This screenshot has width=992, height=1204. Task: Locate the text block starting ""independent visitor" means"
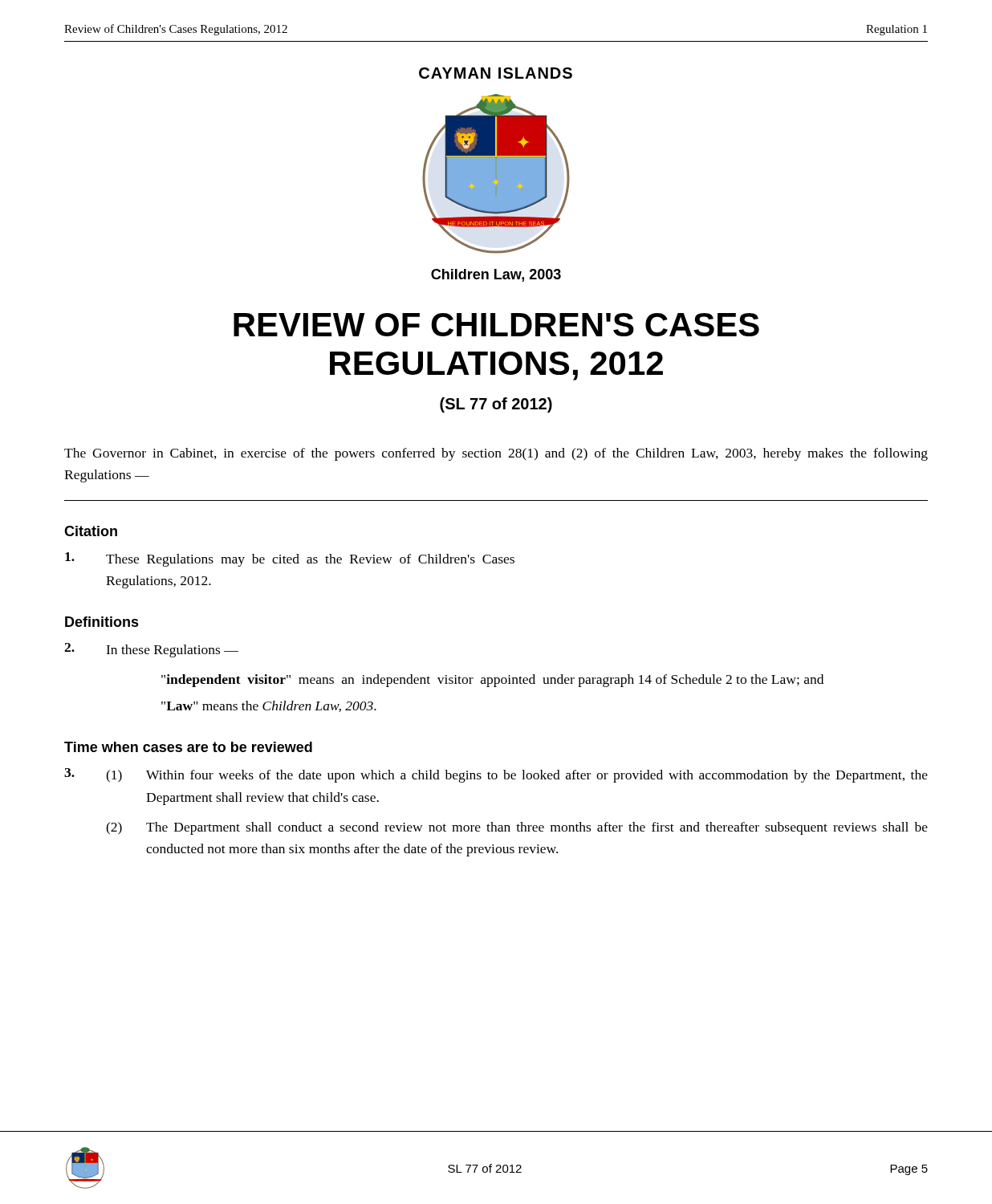492,679
